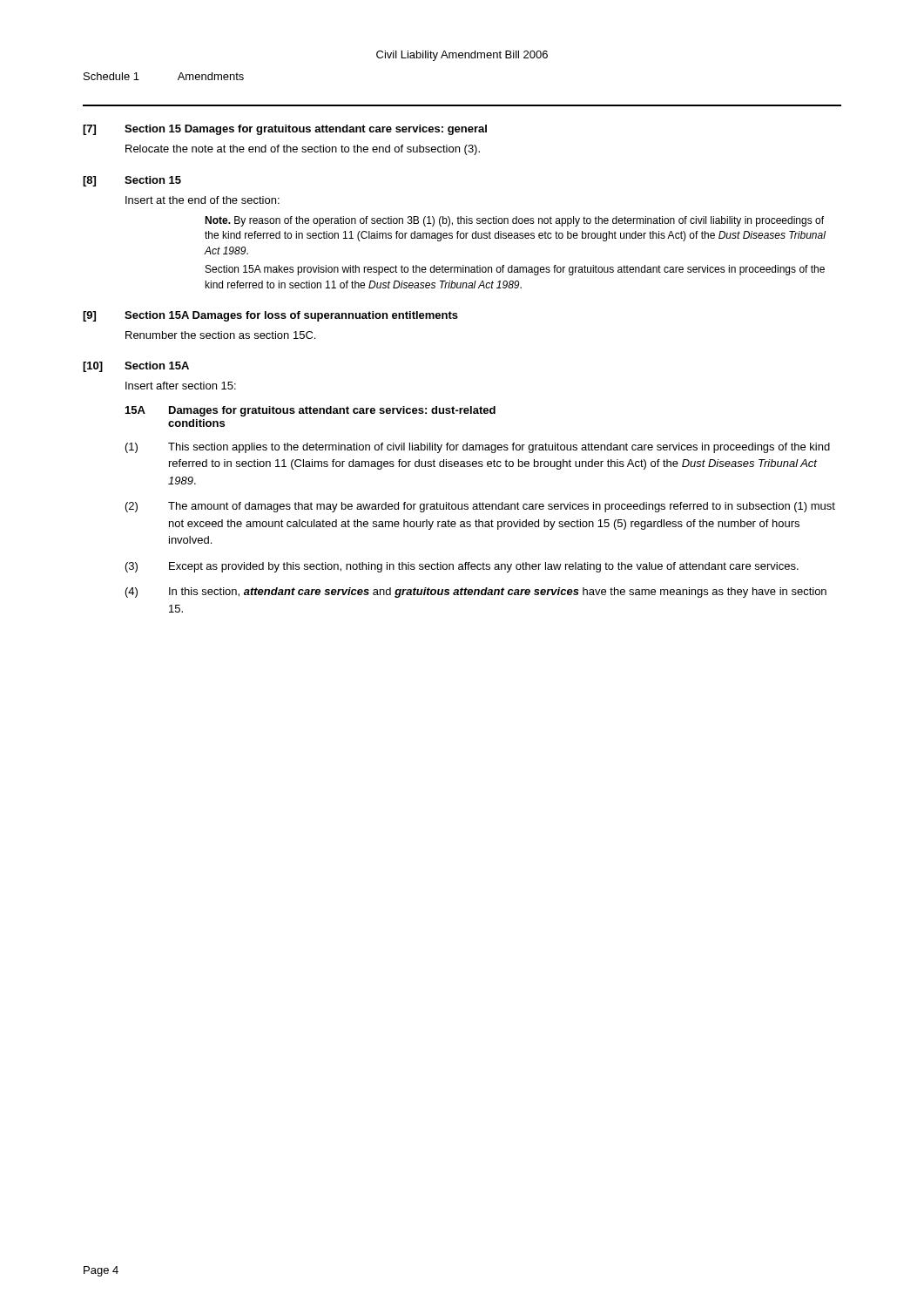The image size is (924, 1307).
Task: Navigate to the block starting "[7] Section 15 Damages"
Action: 285,128
